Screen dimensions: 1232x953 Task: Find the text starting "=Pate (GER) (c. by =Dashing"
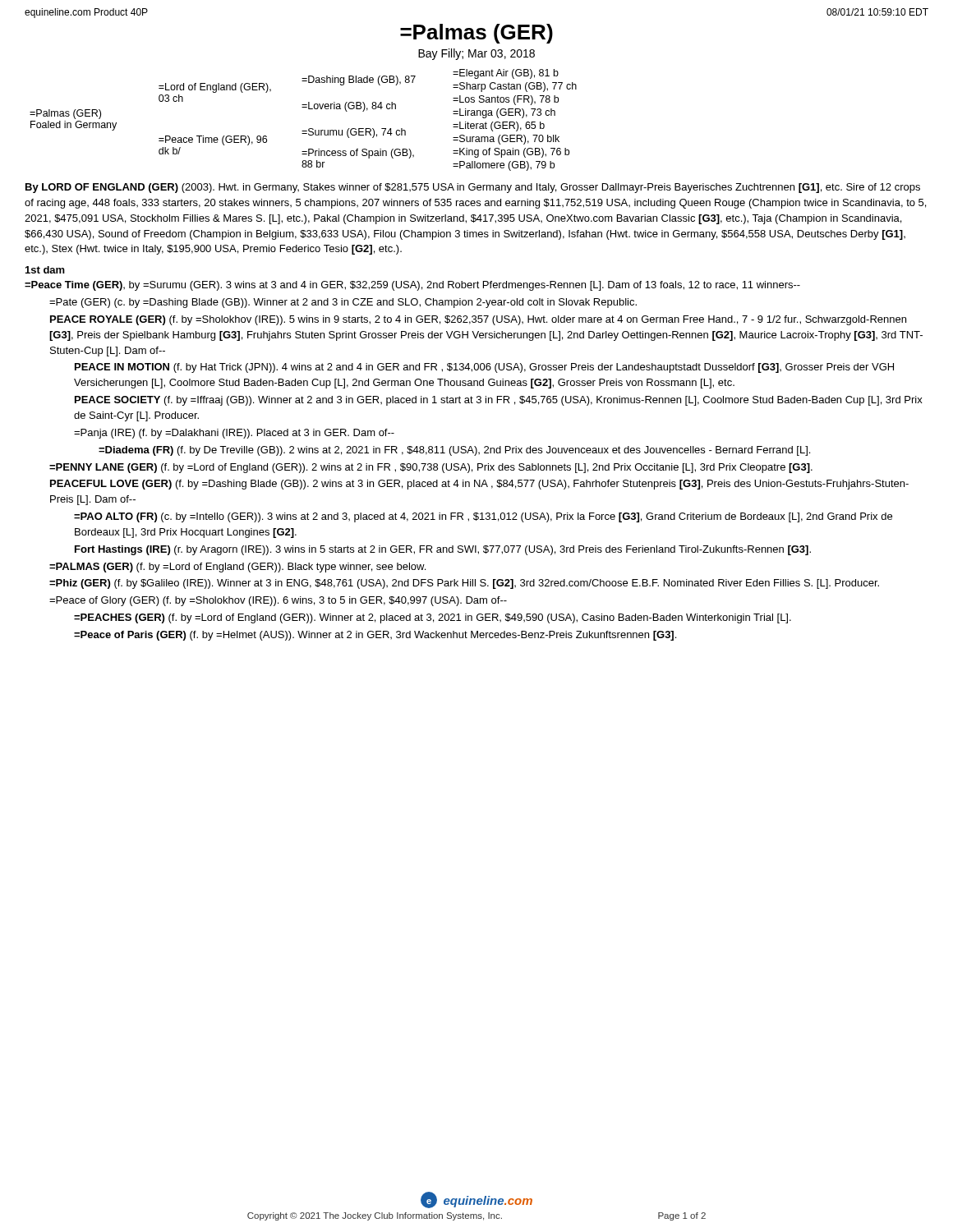tap(343, 302)
